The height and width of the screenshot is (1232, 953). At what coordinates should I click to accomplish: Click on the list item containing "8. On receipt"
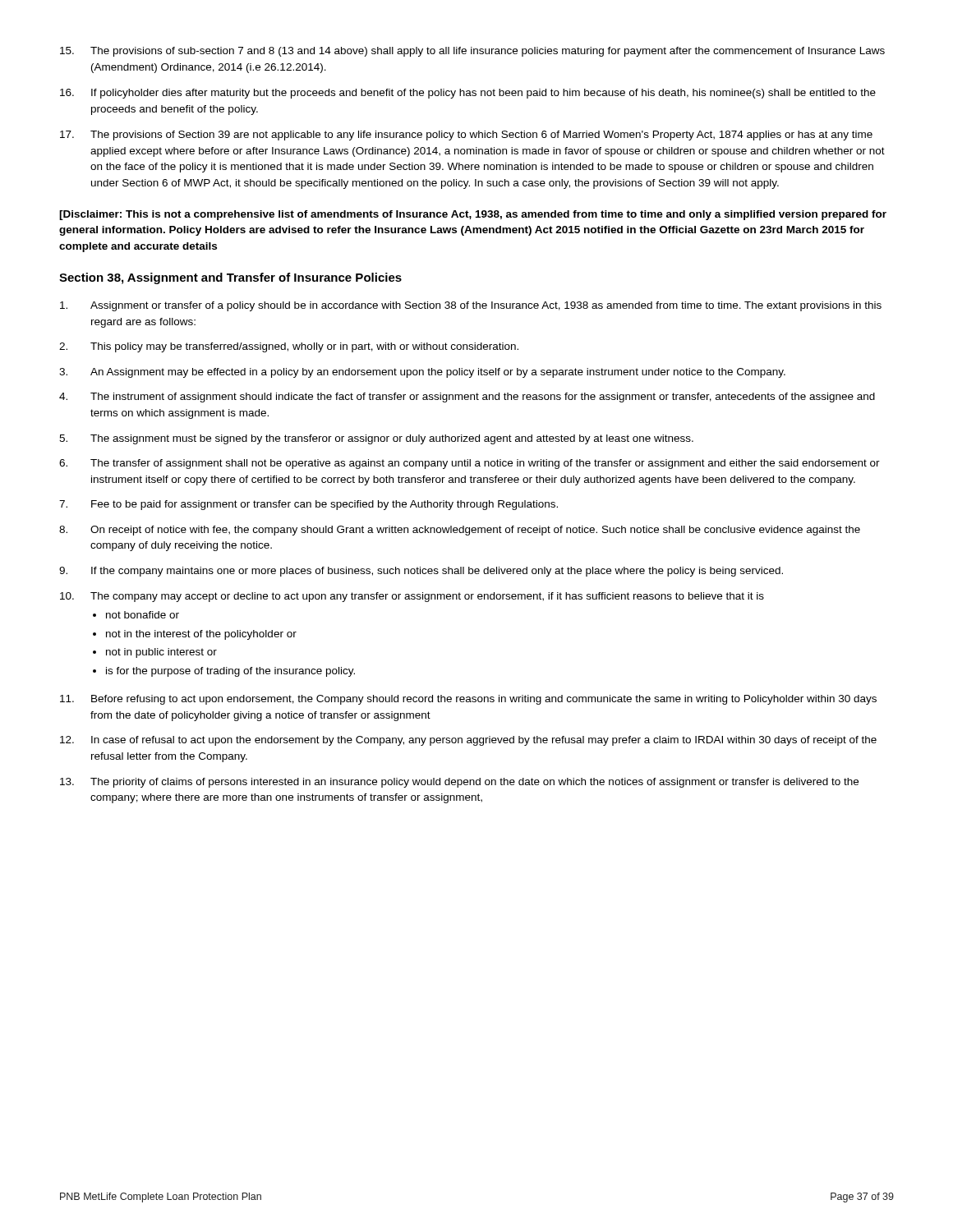[x=476, y=537]
